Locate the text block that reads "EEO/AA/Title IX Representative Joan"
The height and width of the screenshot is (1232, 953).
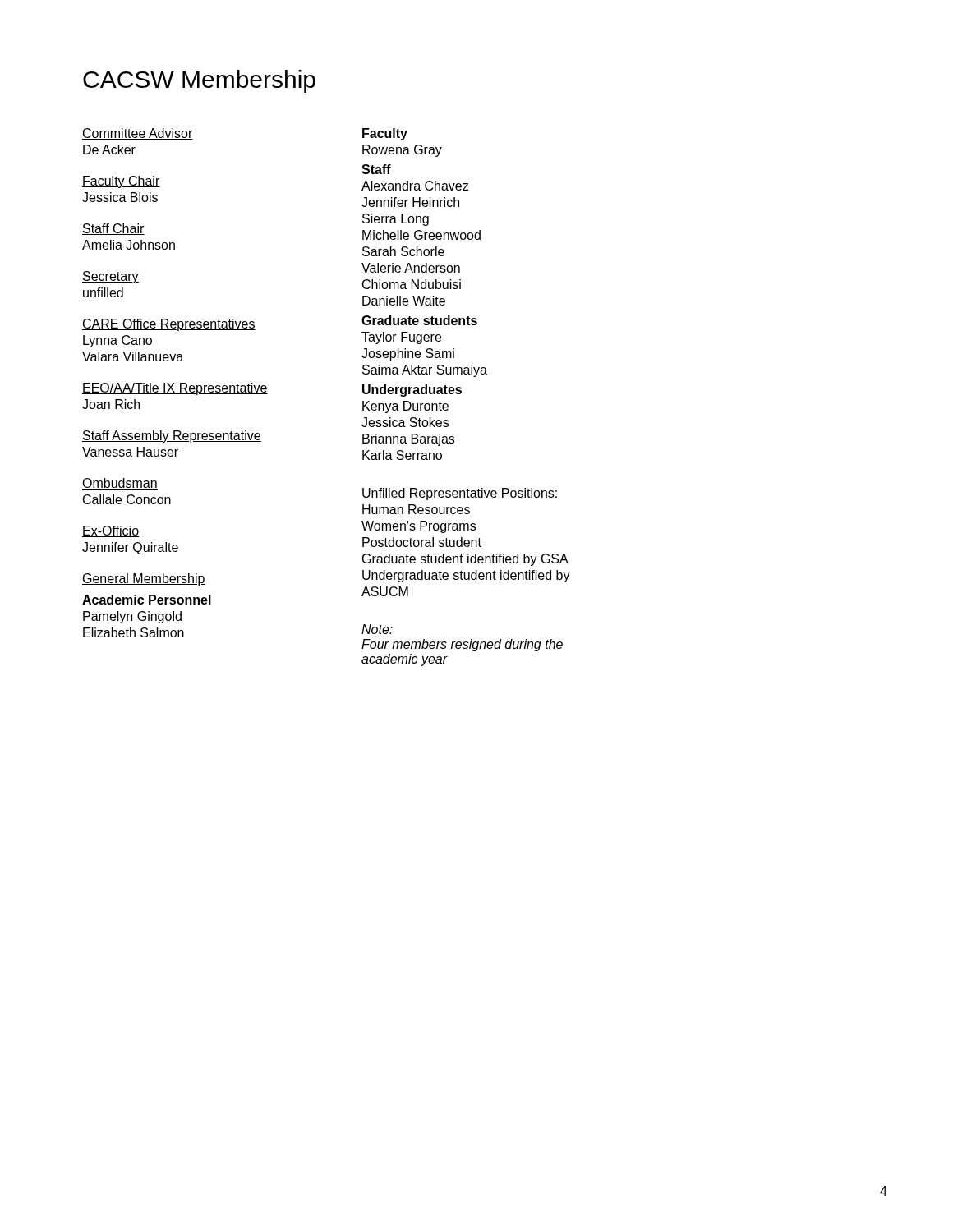pyautogui.click(x=222, y=397)
